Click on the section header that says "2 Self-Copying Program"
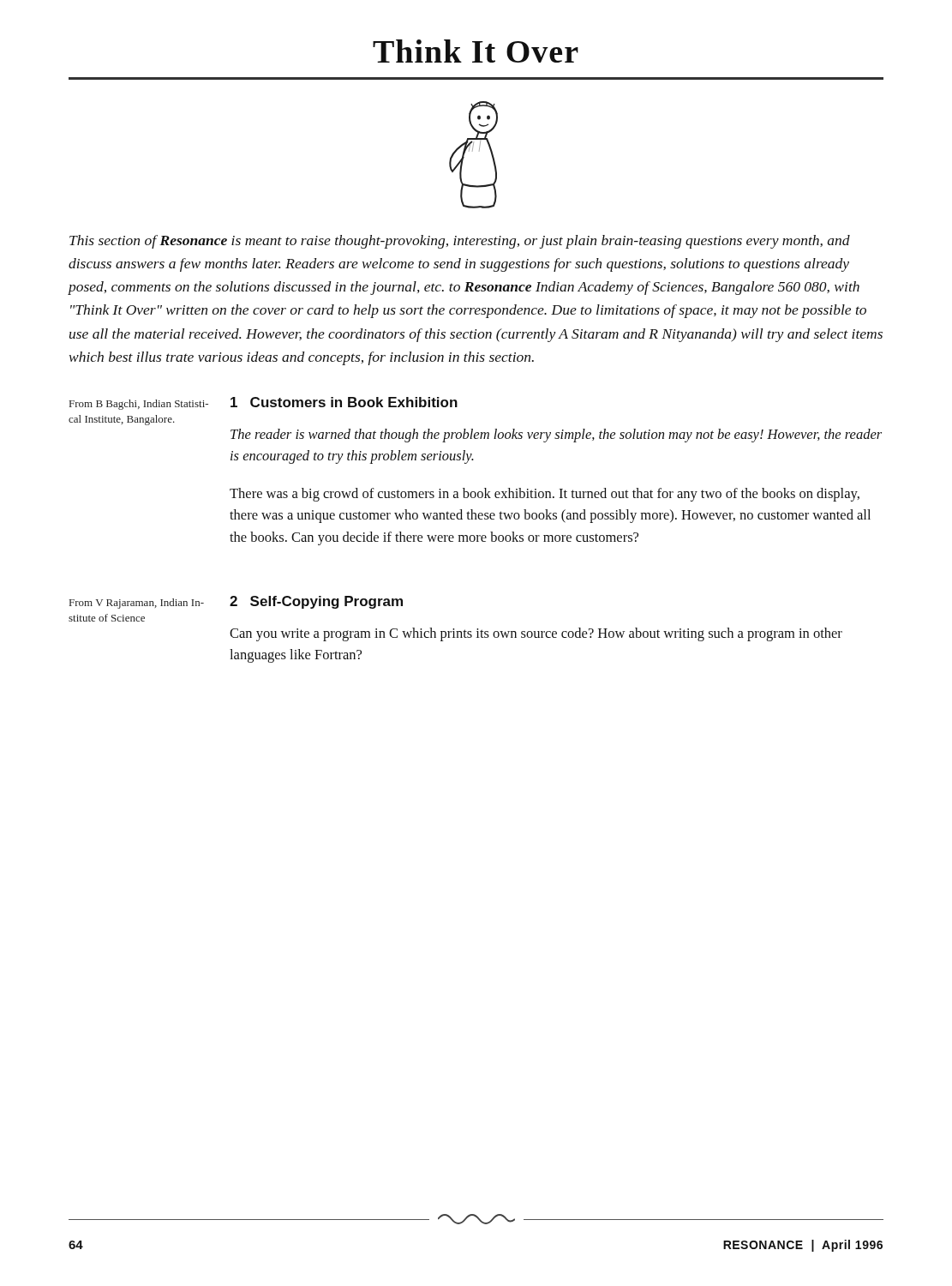This screenshot has width=952, height=1286. coord(317,601)
